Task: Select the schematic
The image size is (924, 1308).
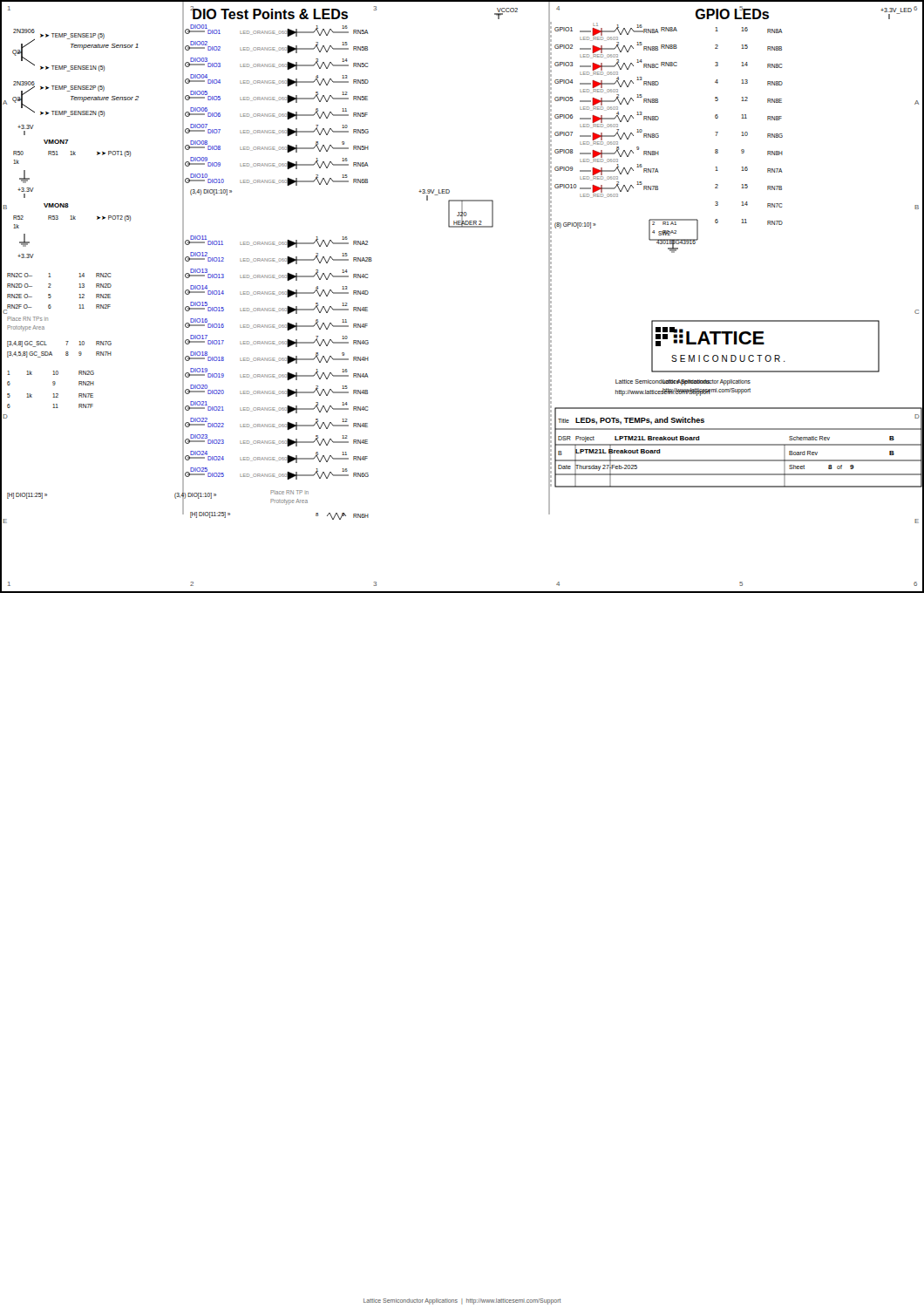Action: coord(462,296)
